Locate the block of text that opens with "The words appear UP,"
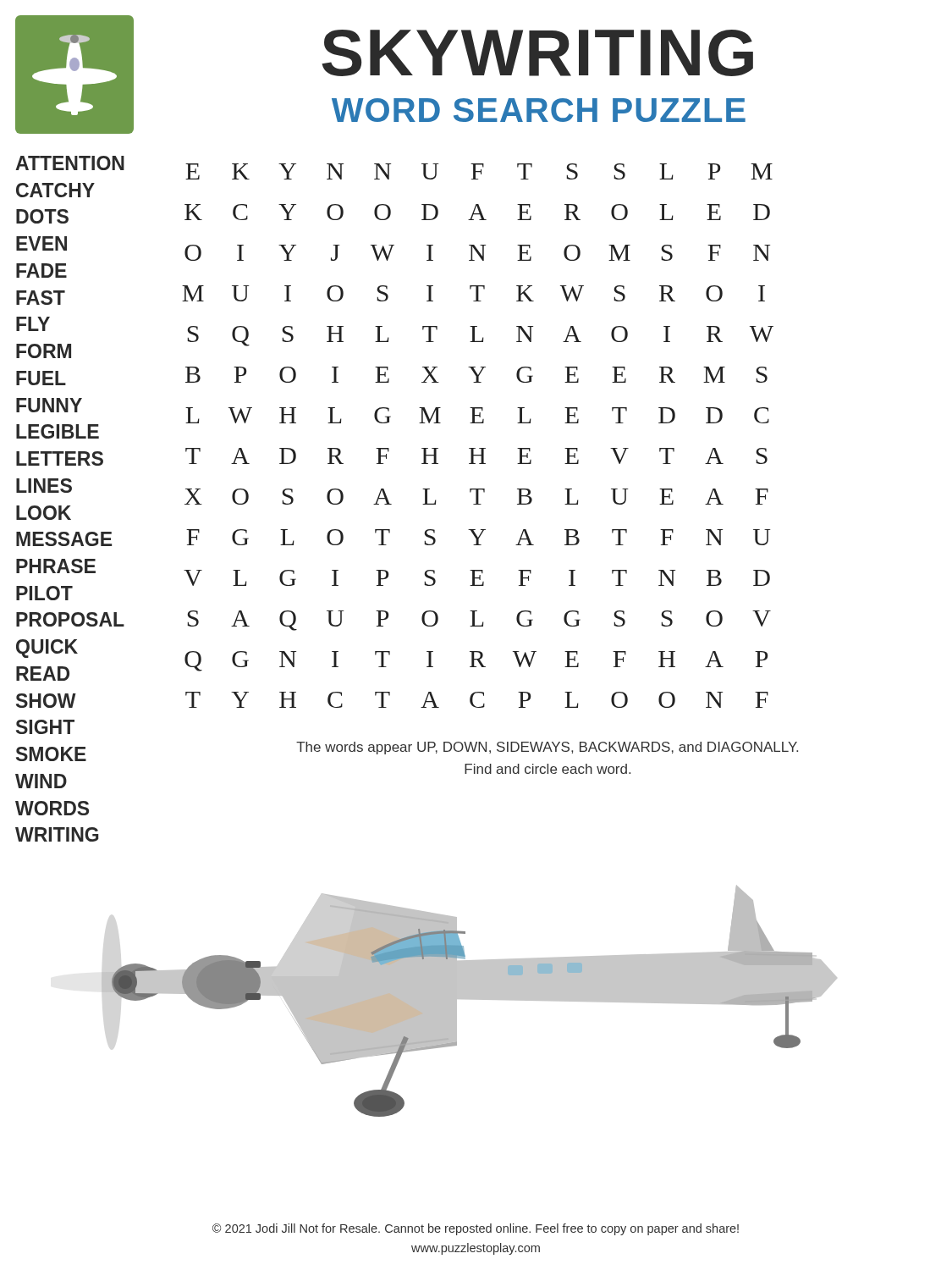Screen dimensions: 1270x952 coord(548,758)
